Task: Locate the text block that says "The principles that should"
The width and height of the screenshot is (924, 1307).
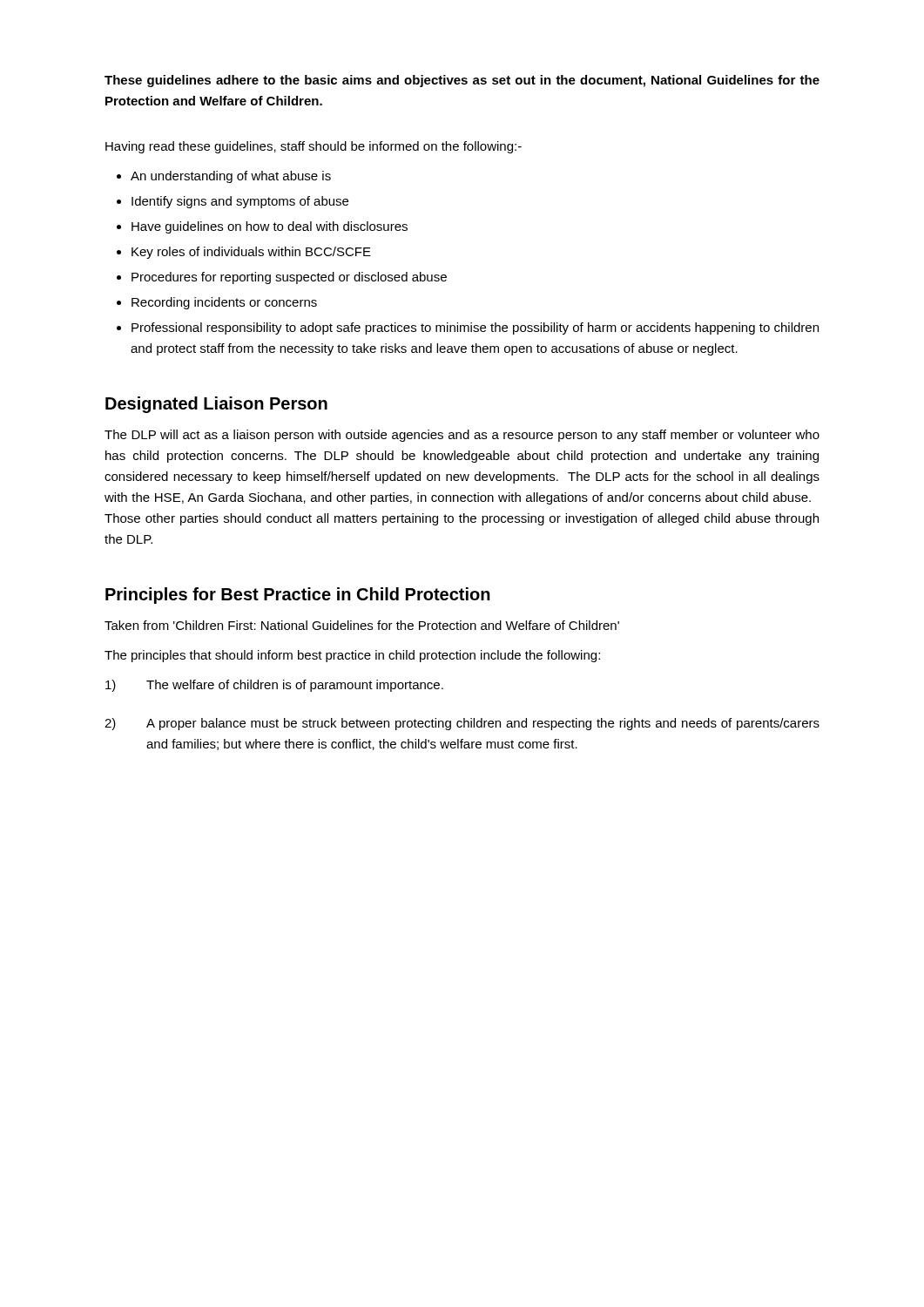Action: coord(353,655)
